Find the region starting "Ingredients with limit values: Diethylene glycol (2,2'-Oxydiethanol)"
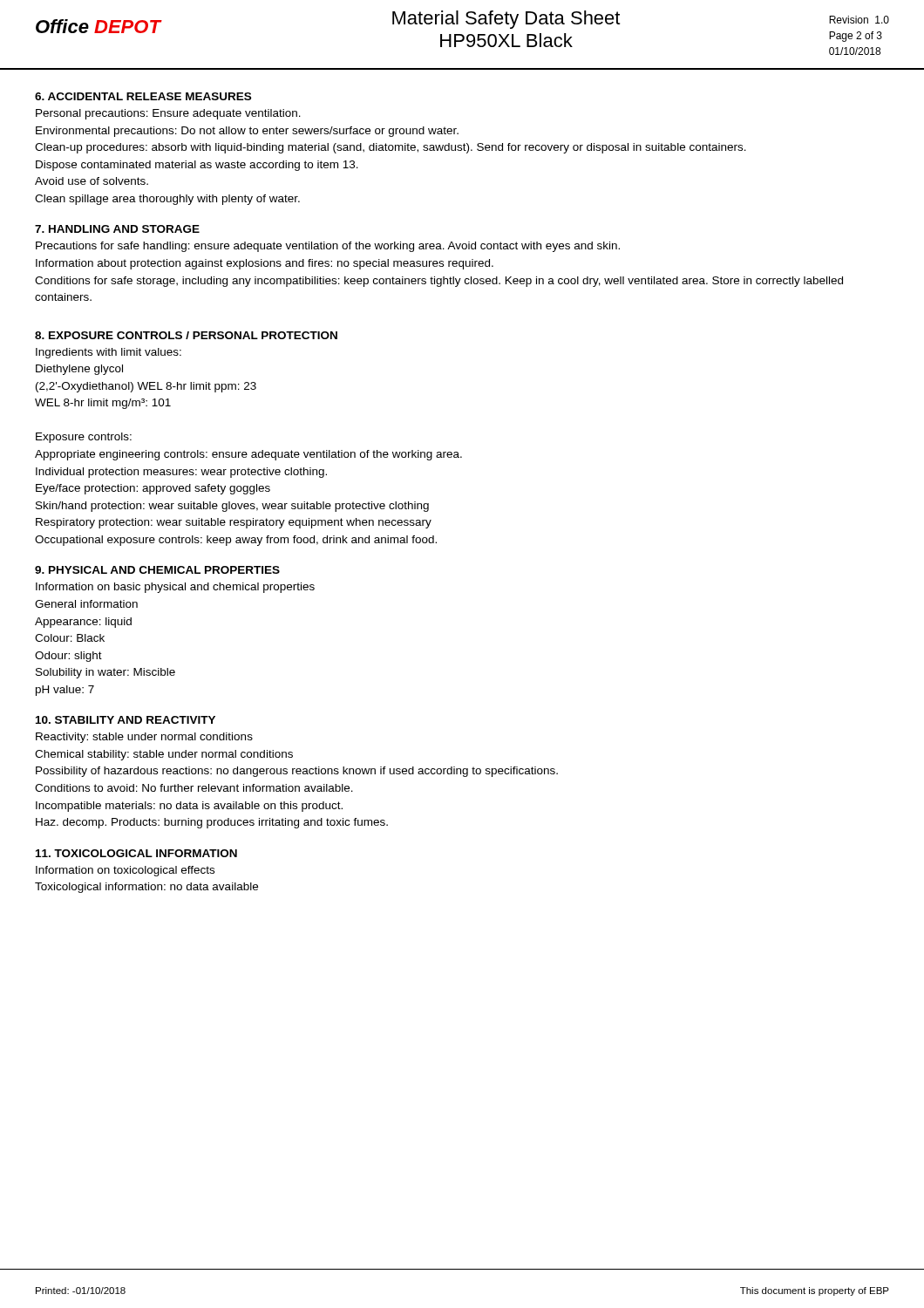924x1308 pixels. (462, 446)
